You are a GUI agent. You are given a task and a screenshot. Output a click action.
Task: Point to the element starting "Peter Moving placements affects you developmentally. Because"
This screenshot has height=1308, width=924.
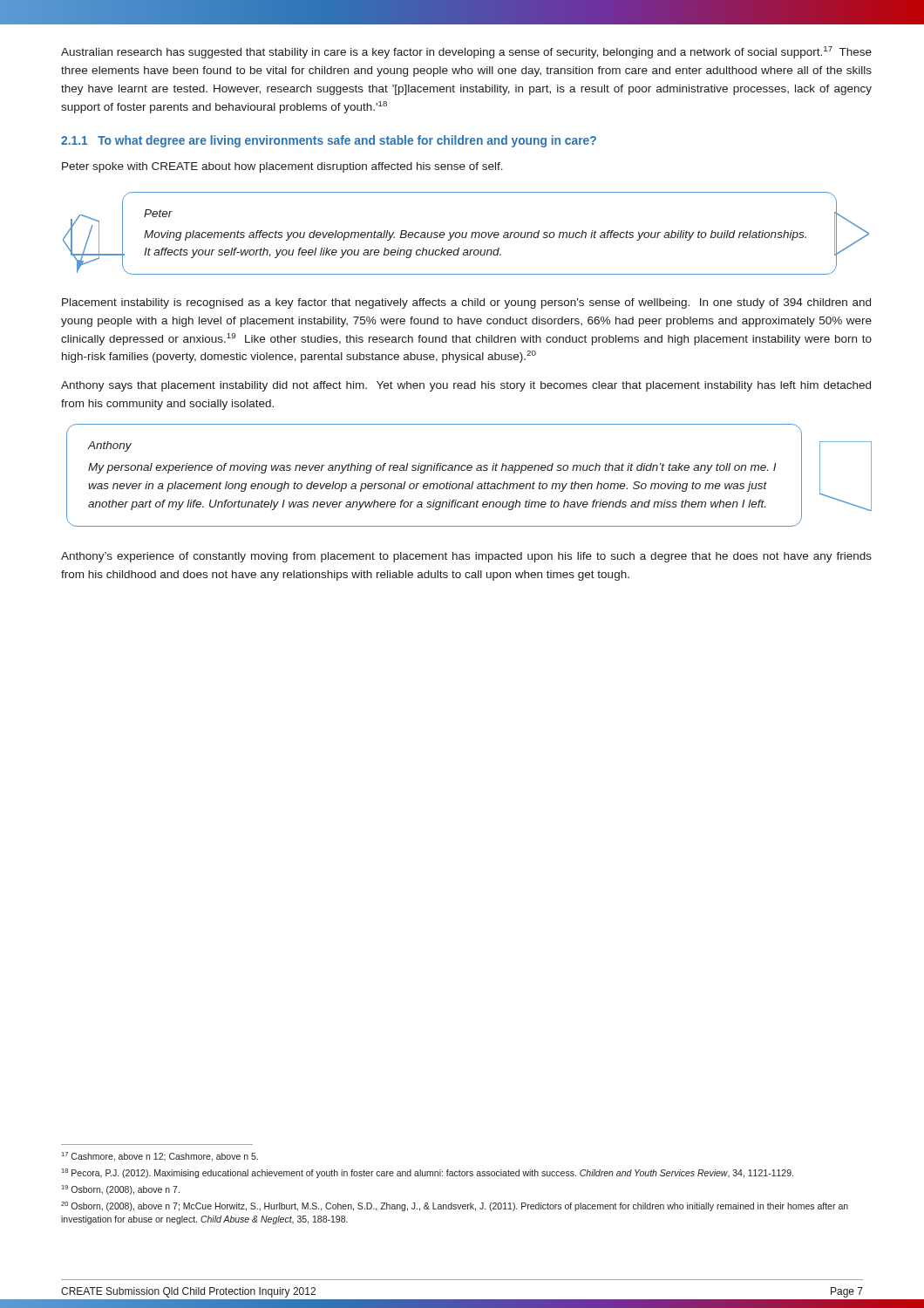(450, 233)
